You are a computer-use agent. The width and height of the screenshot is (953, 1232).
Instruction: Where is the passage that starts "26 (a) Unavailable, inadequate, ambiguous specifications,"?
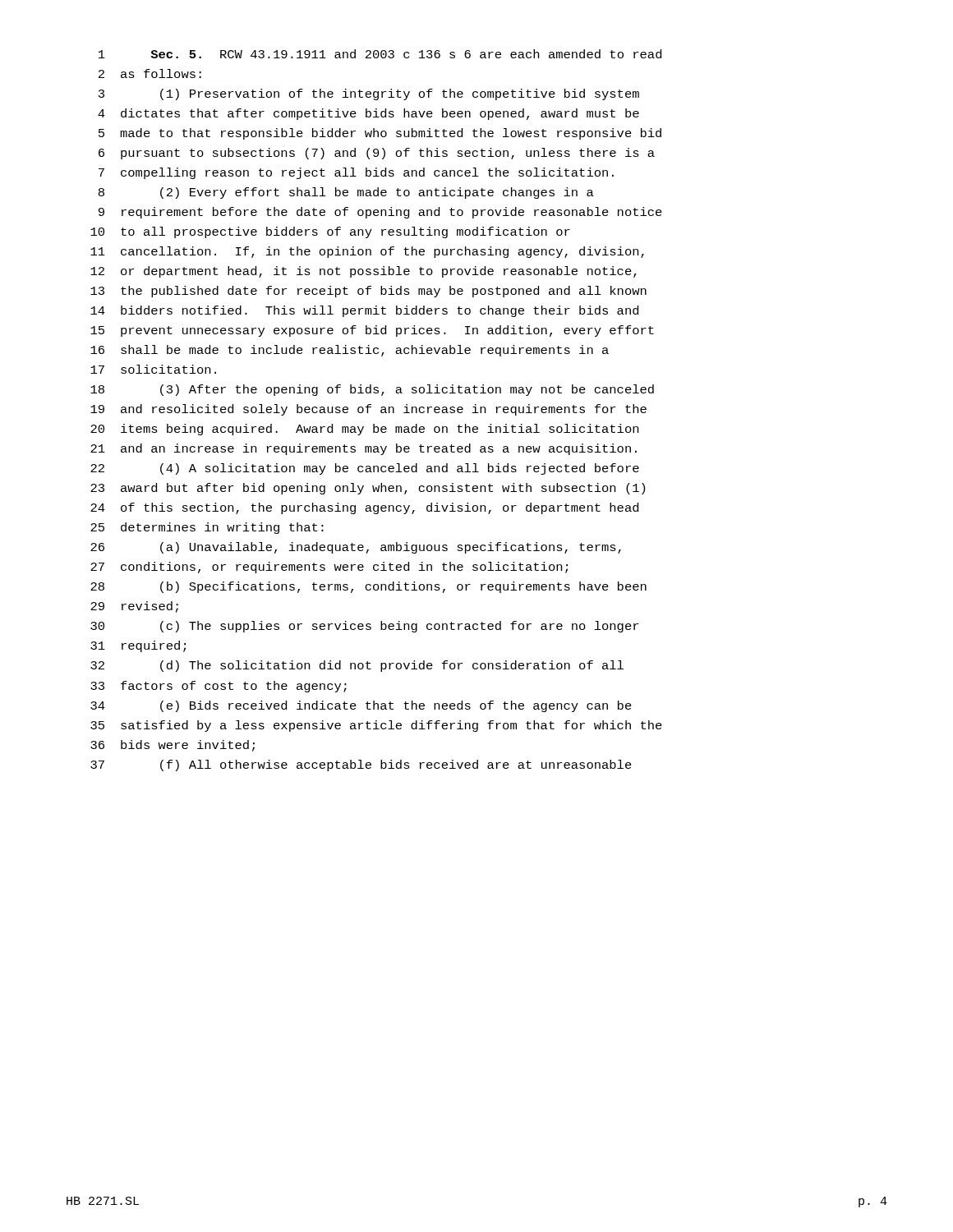476,558
